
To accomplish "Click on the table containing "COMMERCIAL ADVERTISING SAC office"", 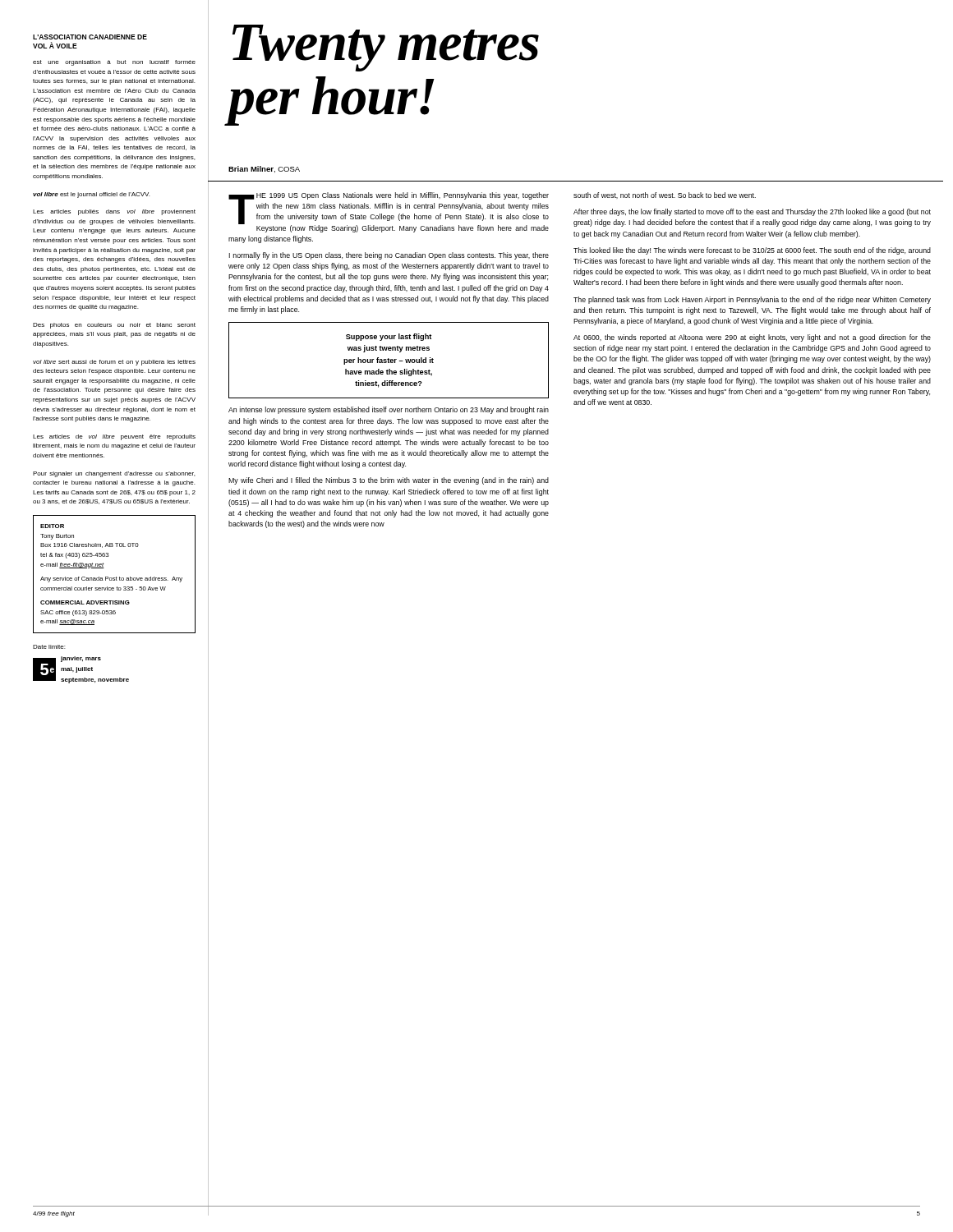I will click(114, 574).
